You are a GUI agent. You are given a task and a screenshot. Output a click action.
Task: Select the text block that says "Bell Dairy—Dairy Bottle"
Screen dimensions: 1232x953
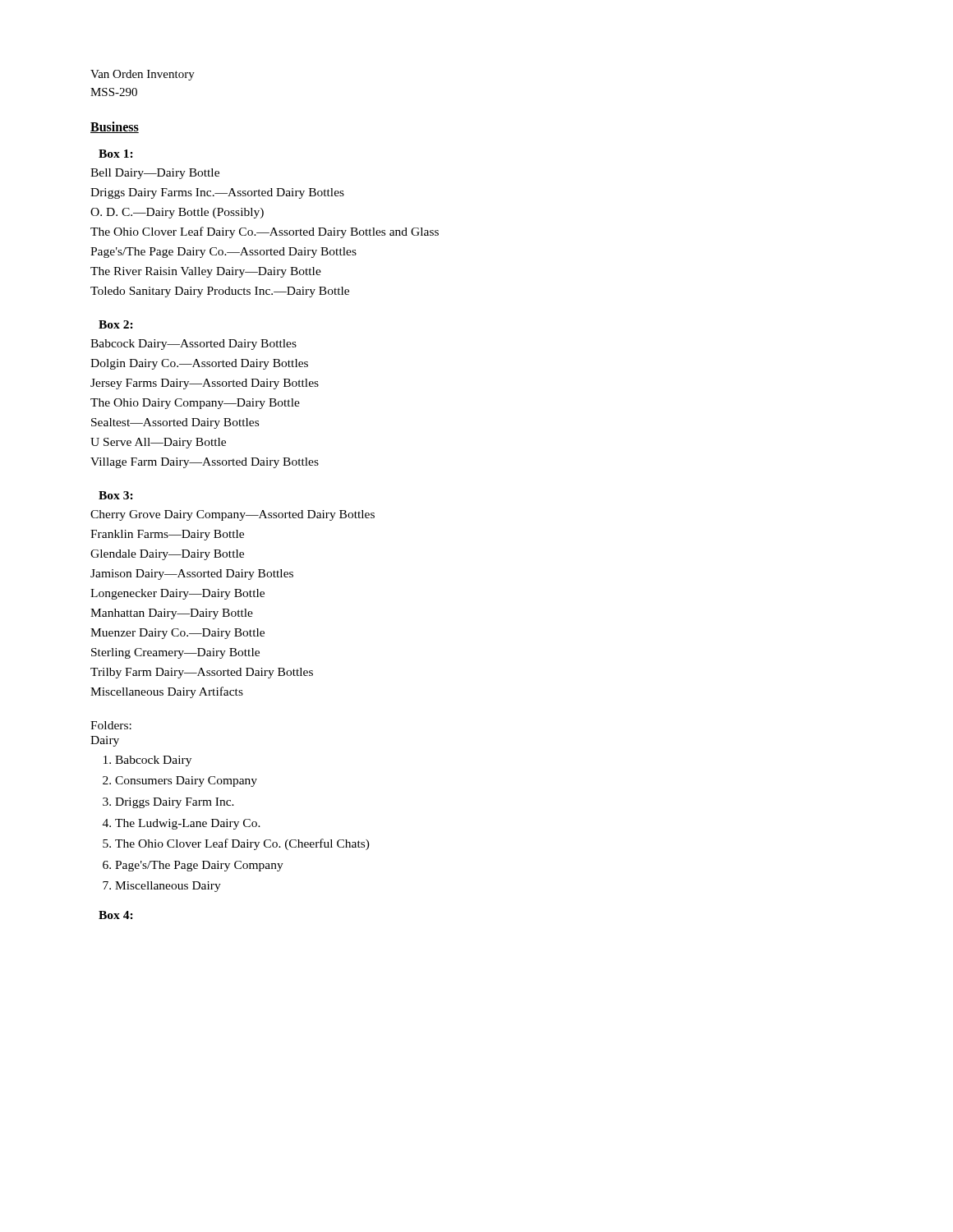[x=265, y=231]
